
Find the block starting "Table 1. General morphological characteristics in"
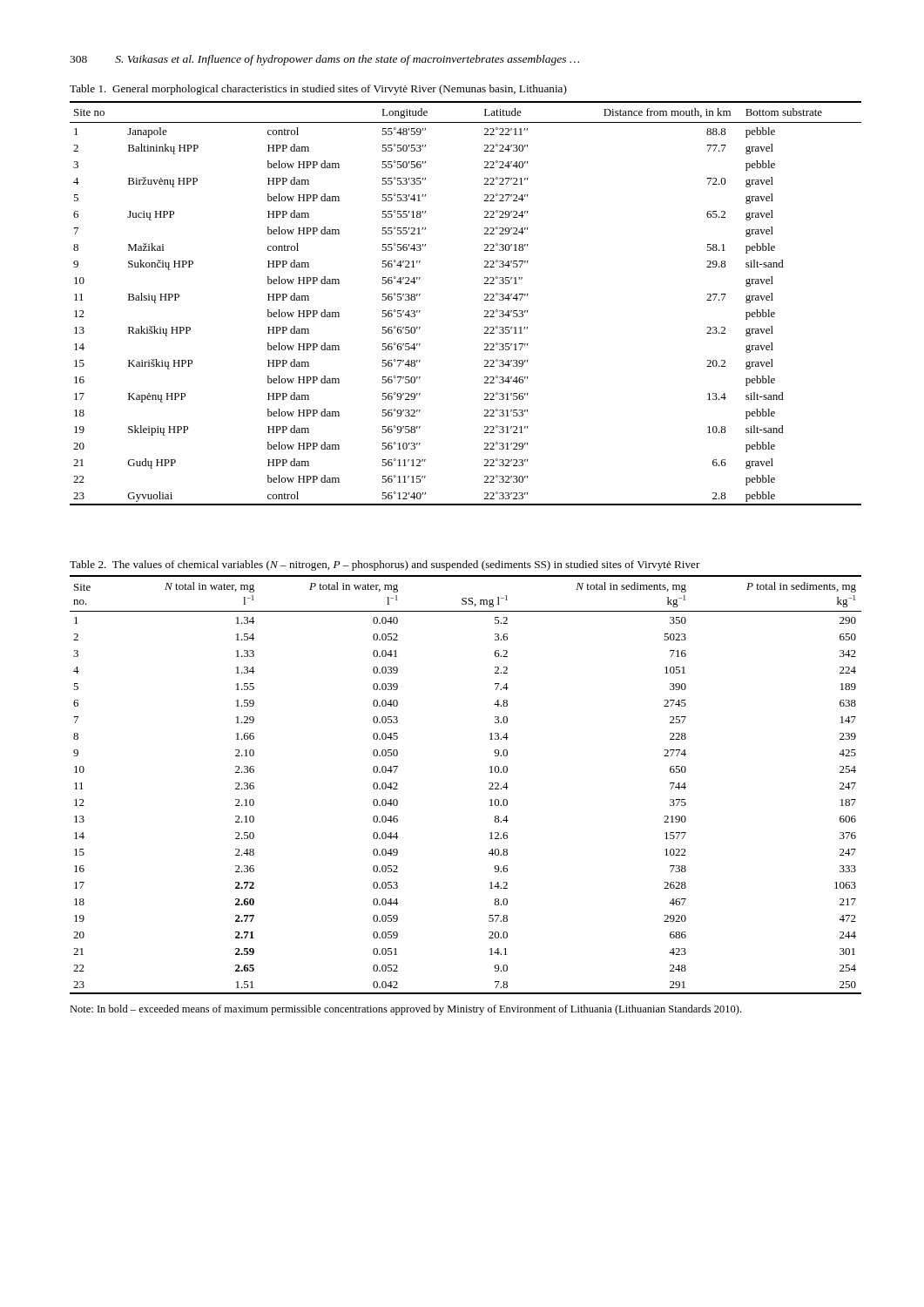click(x=318, y=88)
